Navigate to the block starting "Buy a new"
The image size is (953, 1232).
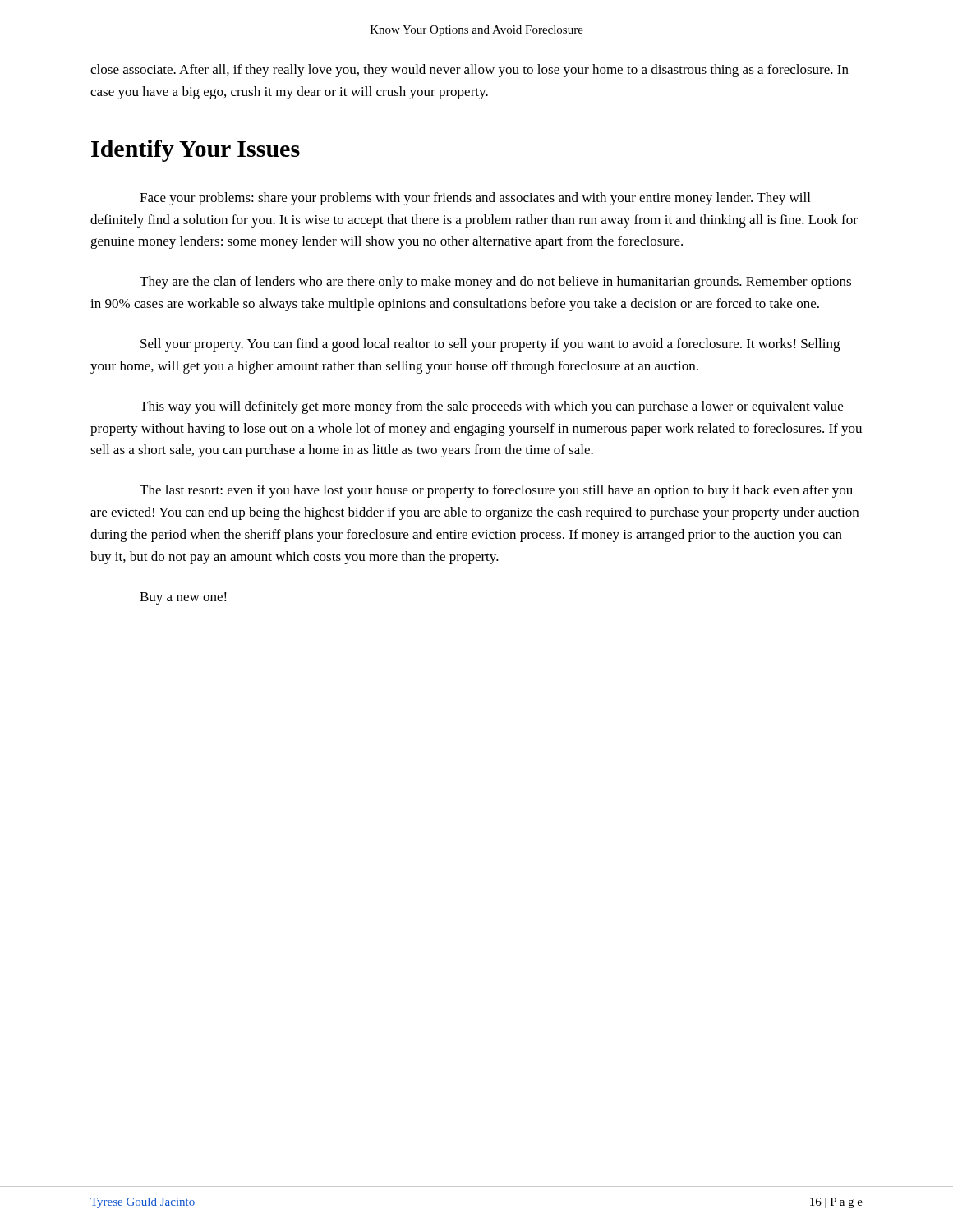(x=184, y=596)
